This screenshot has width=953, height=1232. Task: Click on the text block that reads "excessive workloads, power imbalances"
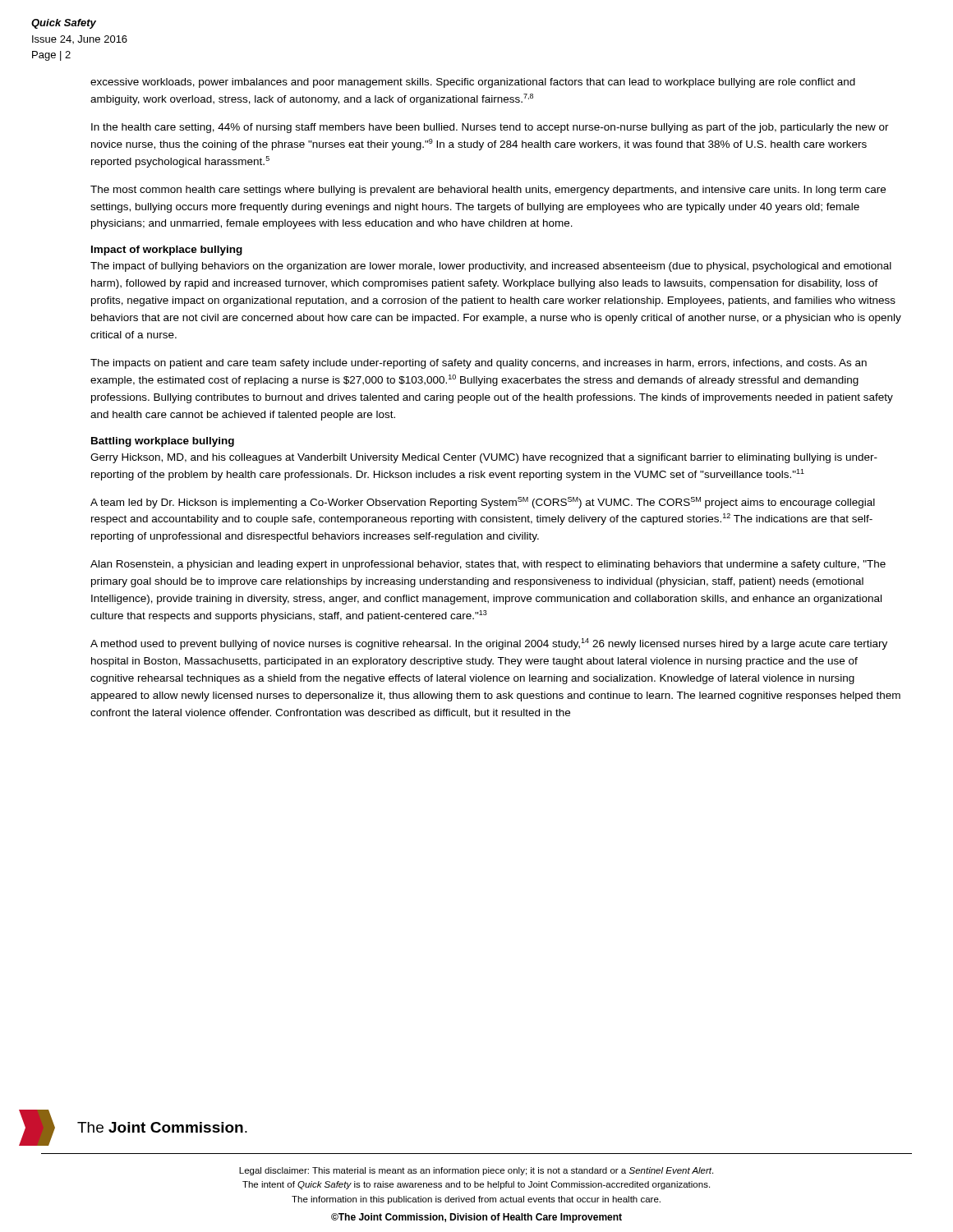pos(473,90)
